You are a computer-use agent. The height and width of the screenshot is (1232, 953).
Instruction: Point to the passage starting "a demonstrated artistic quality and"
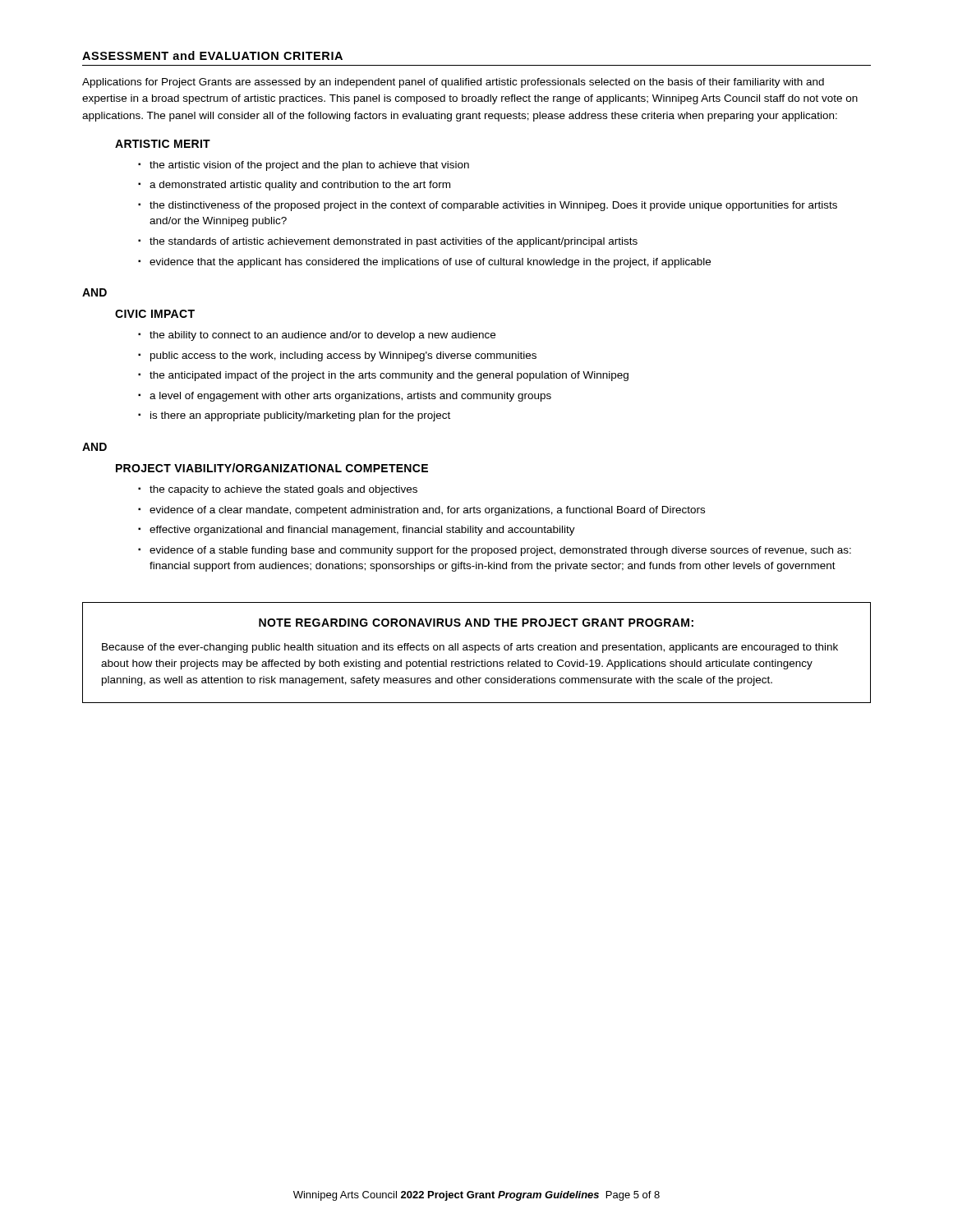300,185
